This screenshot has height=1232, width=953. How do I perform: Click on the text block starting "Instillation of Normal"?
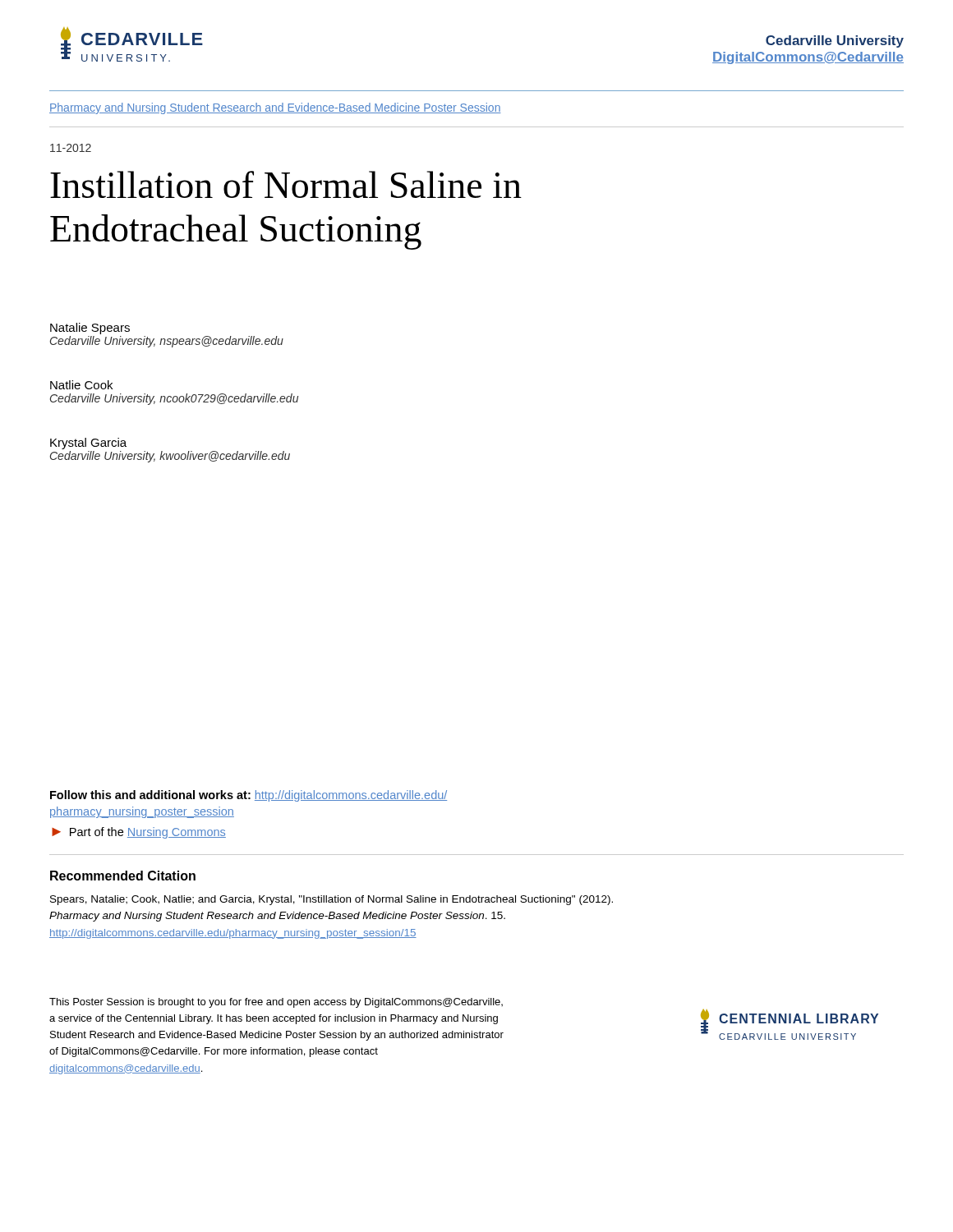pyautogui.click(x=285, y=207)
